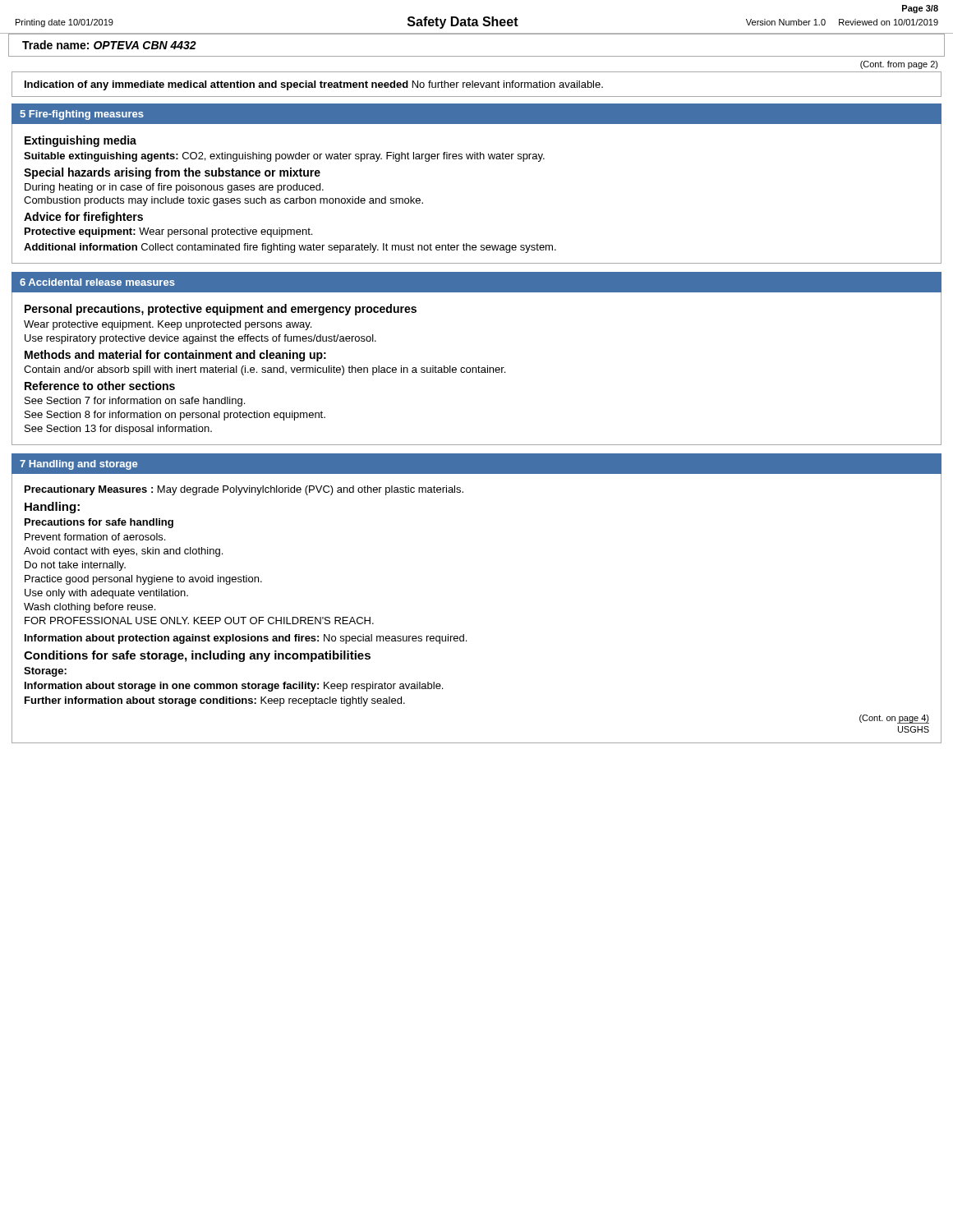Locate the passage starting "Reference to other"
Viewport: 953px width, 1232px height.
(100, 386)
